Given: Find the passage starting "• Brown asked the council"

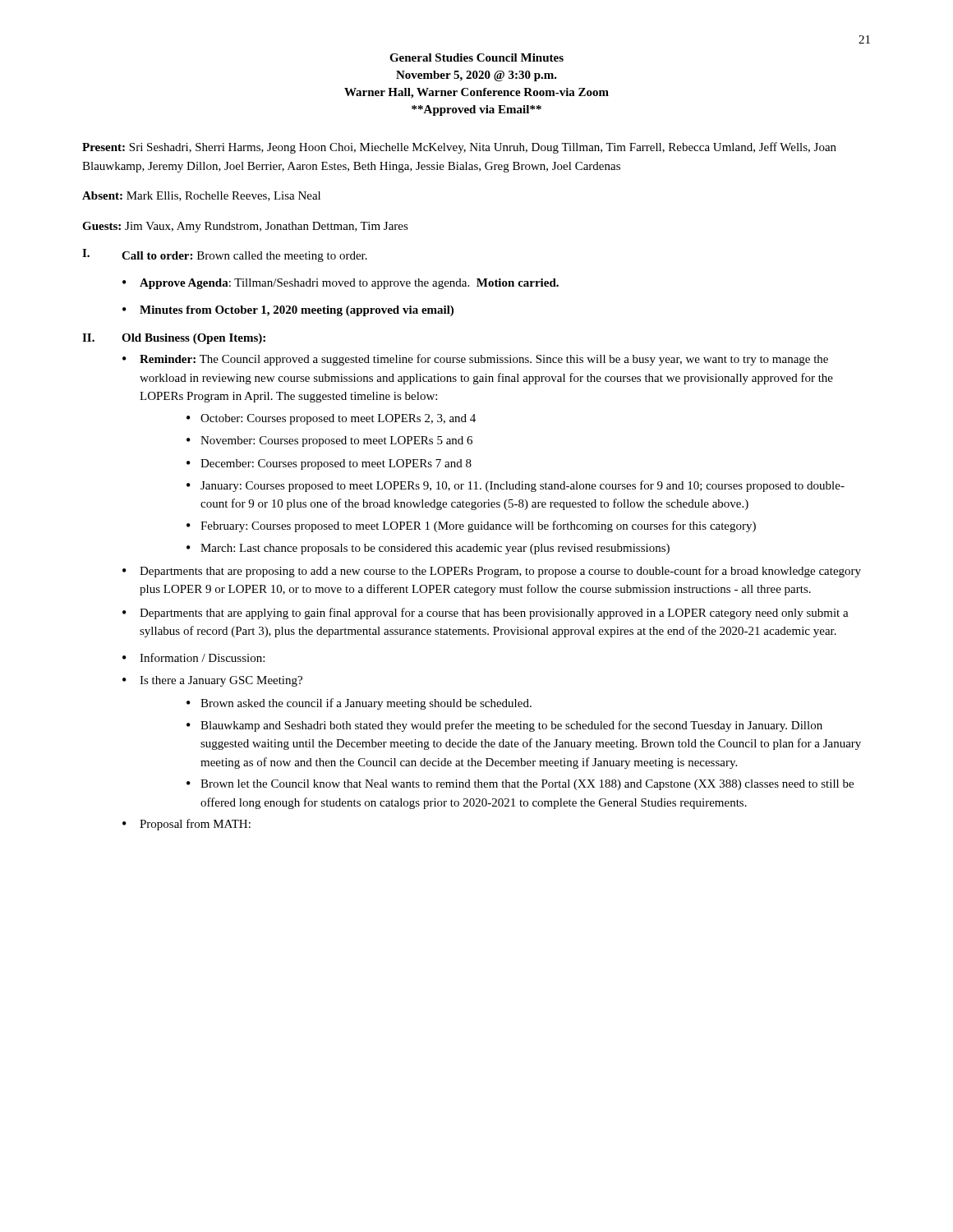Looking at the screenshot, I should [528, 703].
